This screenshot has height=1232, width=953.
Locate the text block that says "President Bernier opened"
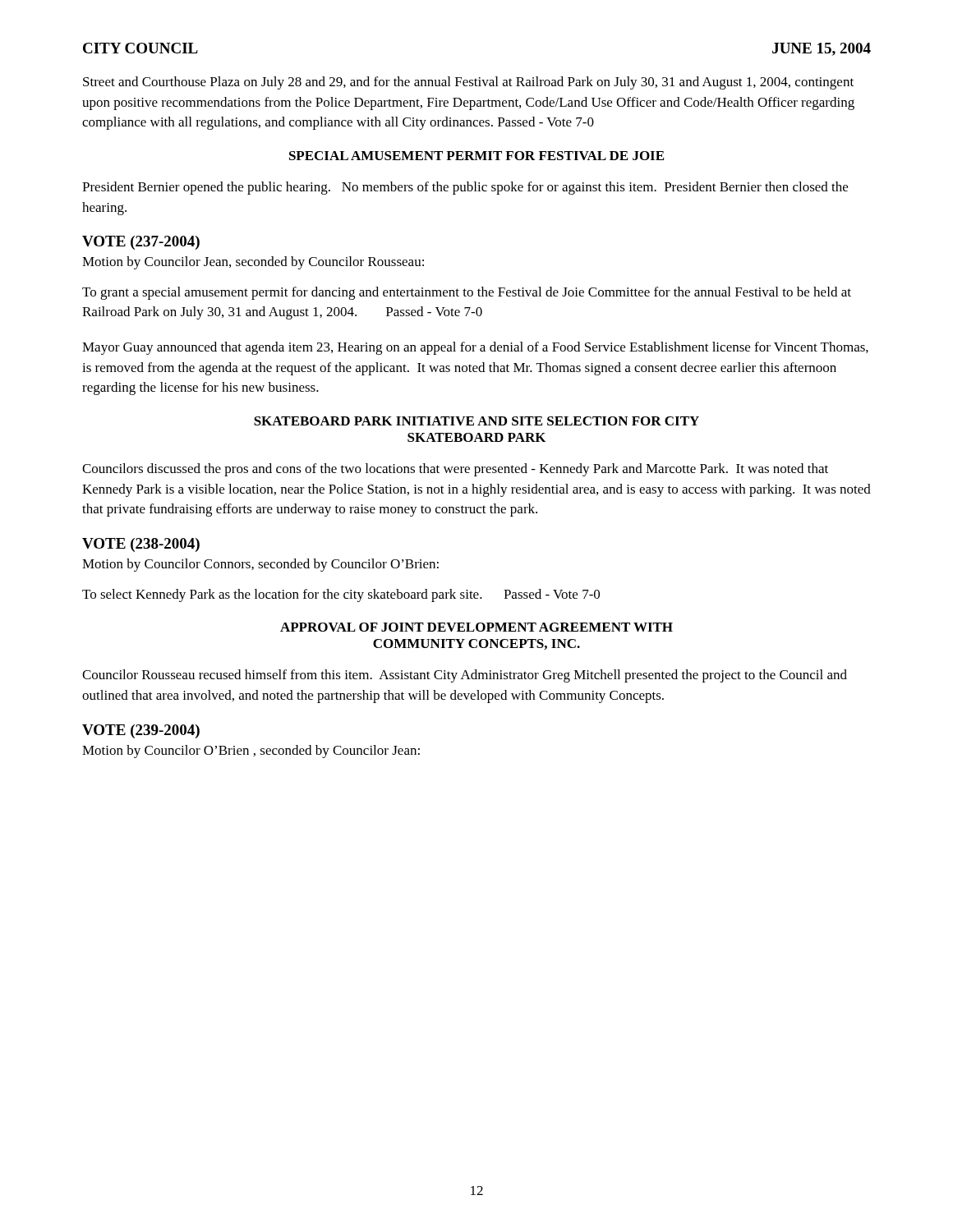point(465,197)
